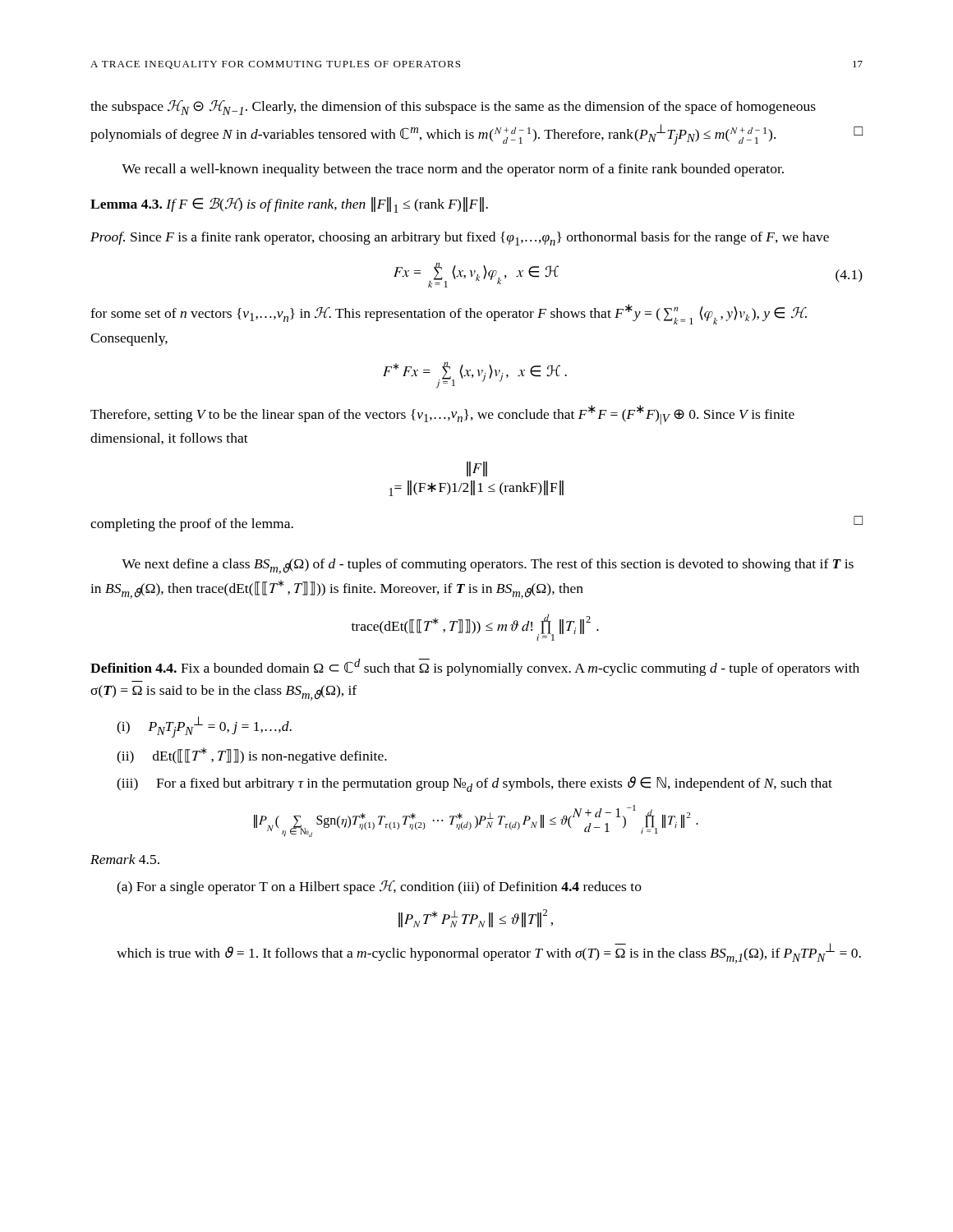Find the text starting "Remark 4.5."
The width and height of the screenshot is (953, 1232).
pos(125,859)
